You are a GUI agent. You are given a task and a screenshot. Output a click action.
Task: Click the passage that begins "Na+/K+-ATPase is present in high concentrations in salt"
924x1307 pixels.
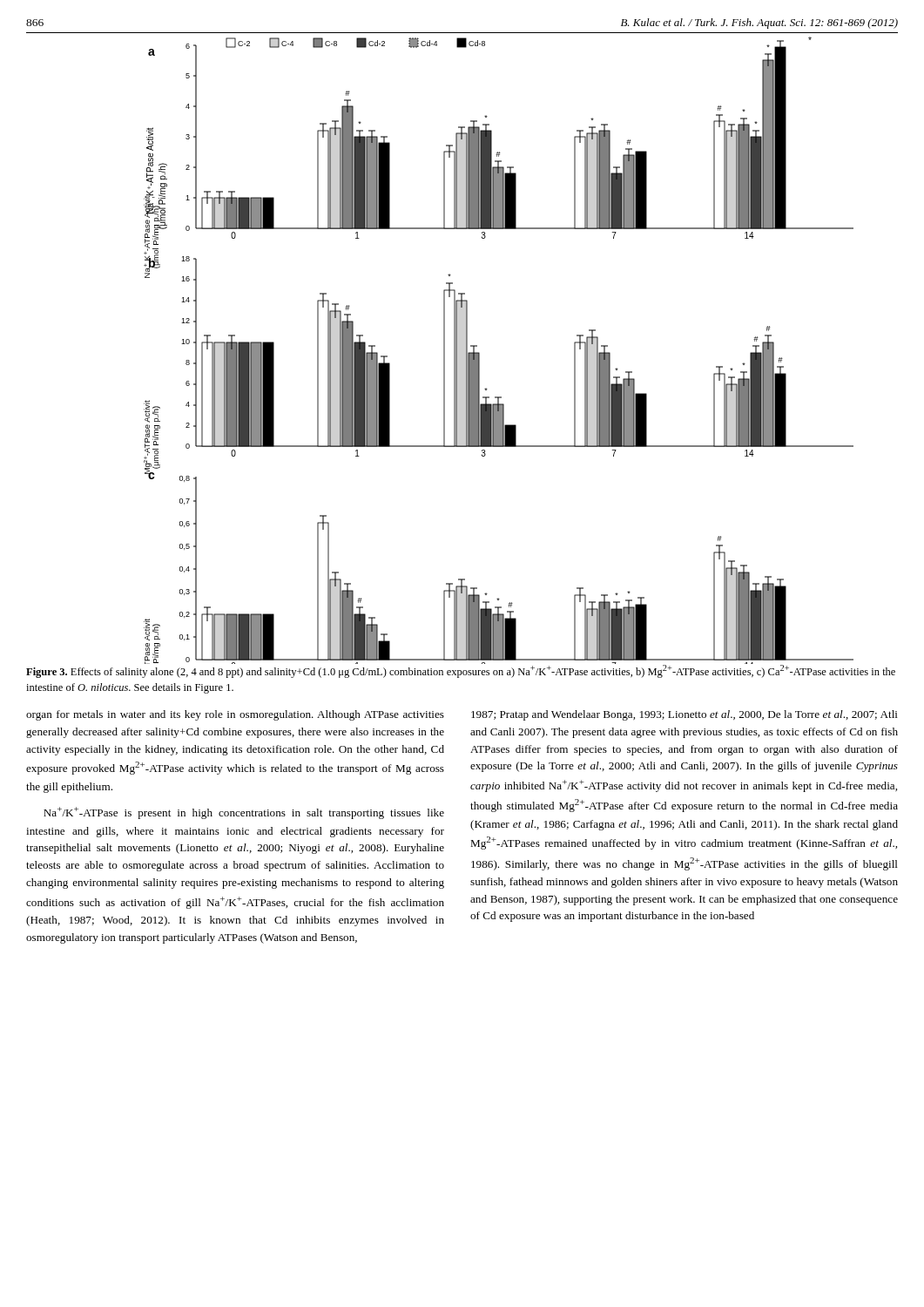pos(235,874)
